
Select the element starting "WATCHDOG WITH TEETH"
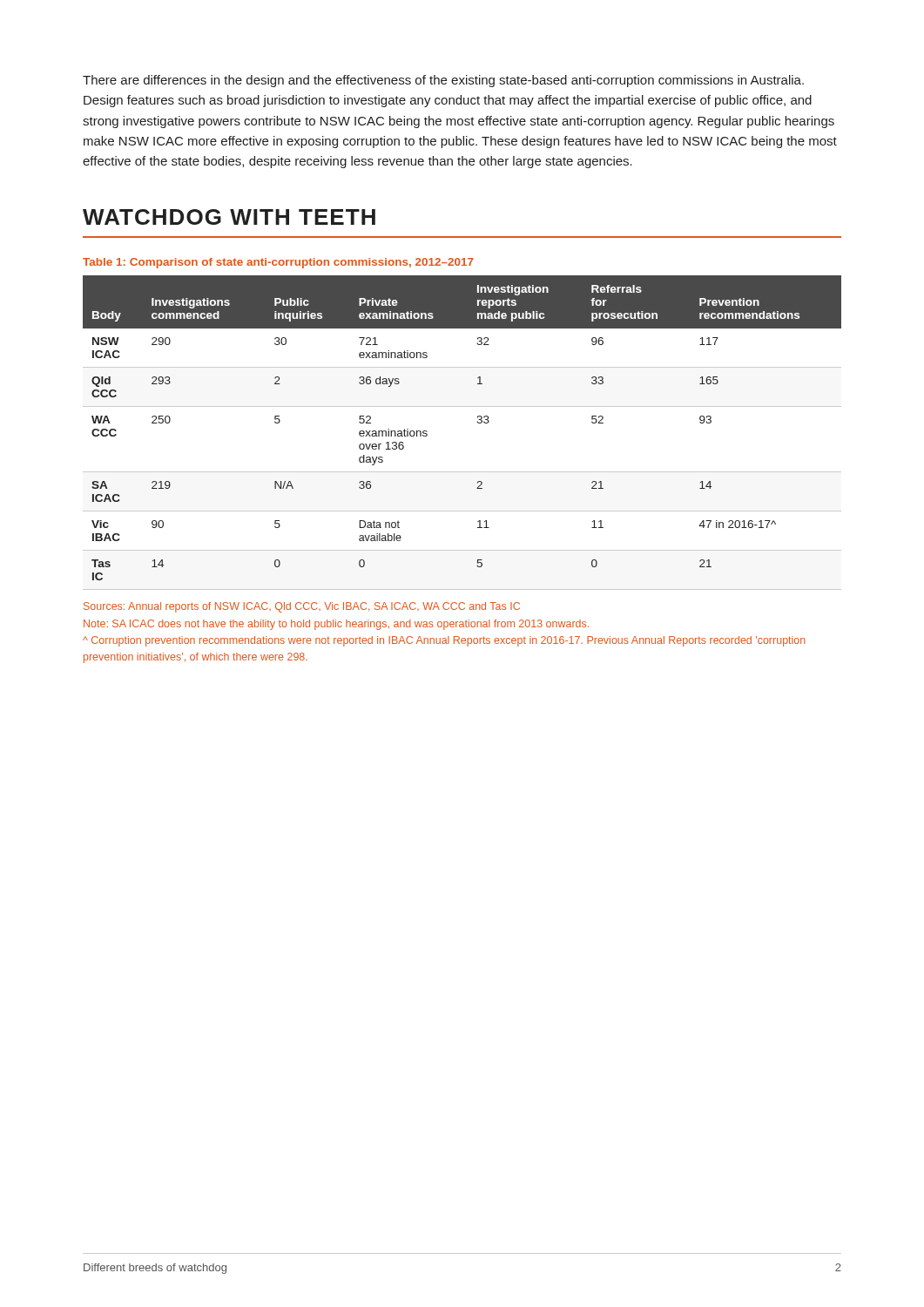point(229,217)
